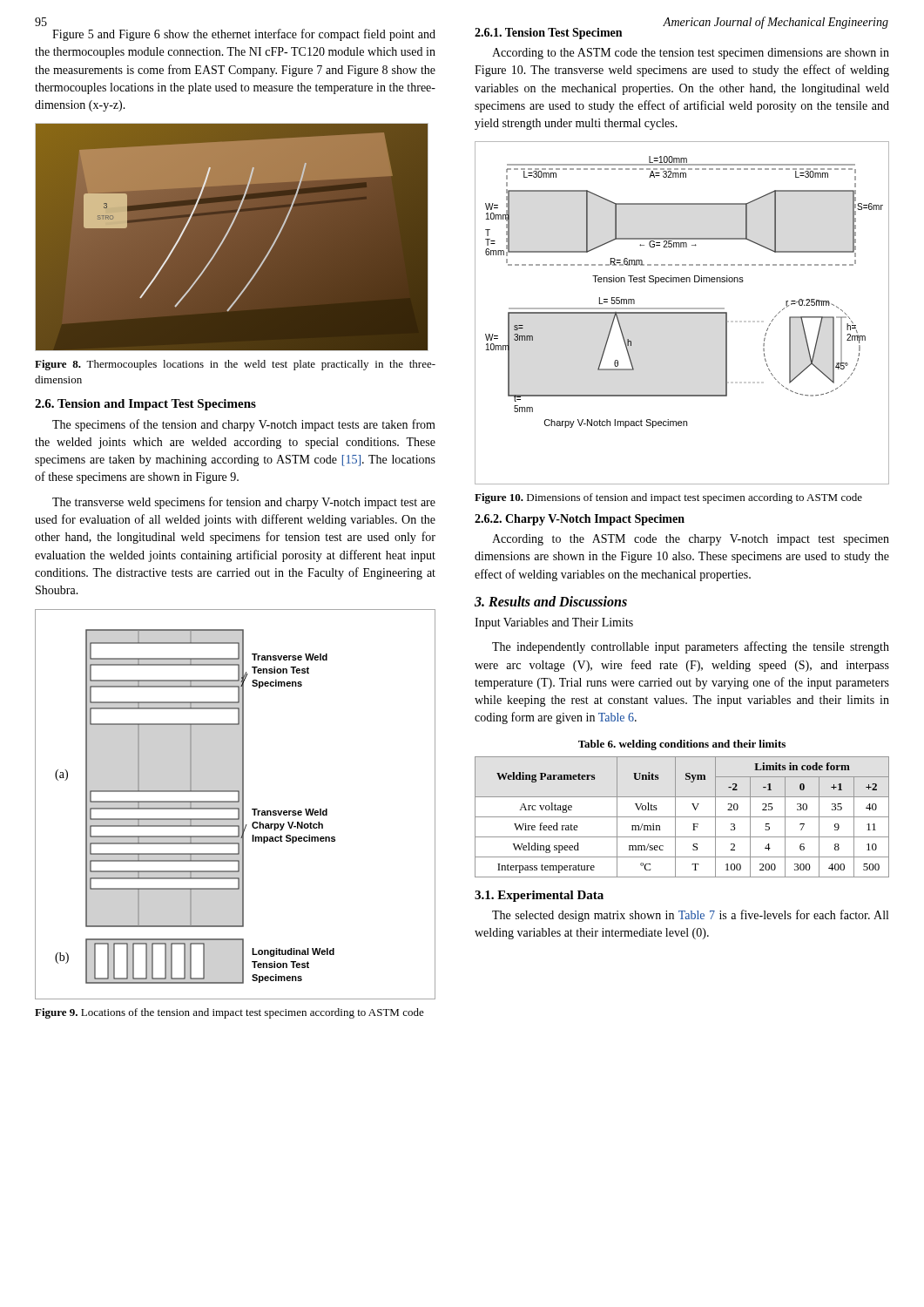Find the caption that reads "Figure 8. Thermocouples locations in the weld test"
This screenshot has width=924, height=1307.
tap(235, 372)
